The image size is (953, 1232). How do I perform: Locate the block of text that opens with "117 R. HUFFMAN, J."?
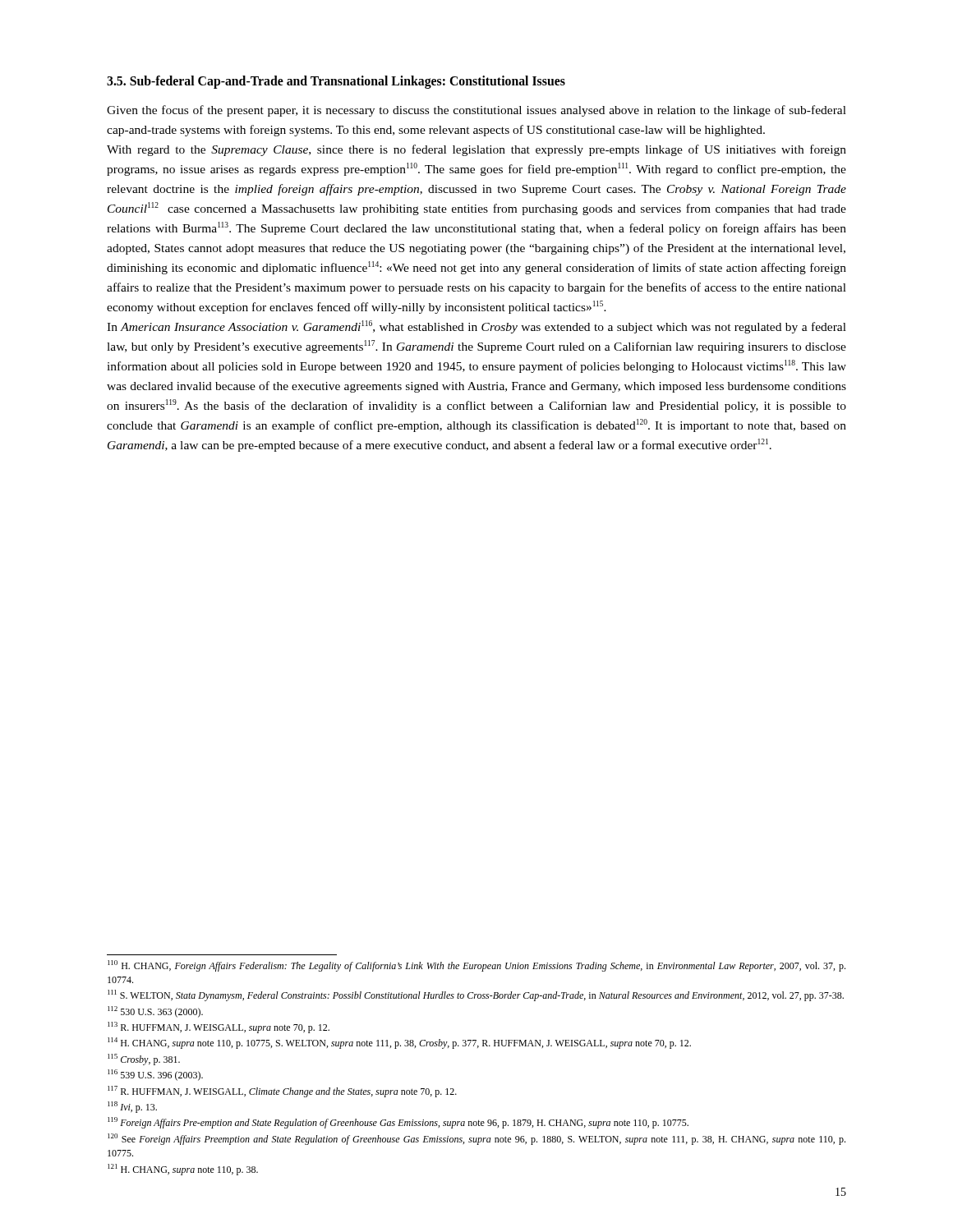click(282, 1091)
